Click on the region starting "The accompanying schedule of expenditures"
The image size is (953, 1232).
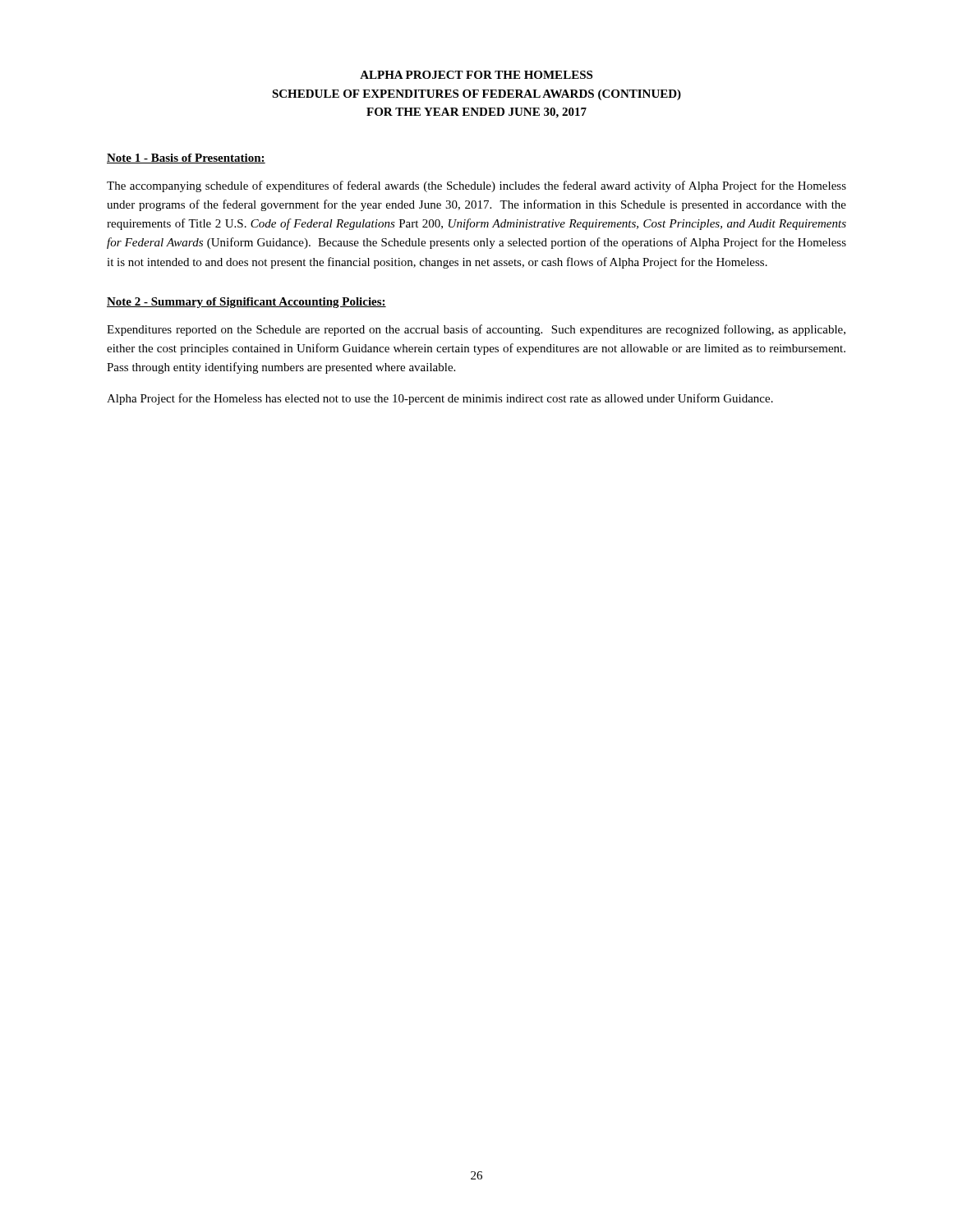point(476,223)
